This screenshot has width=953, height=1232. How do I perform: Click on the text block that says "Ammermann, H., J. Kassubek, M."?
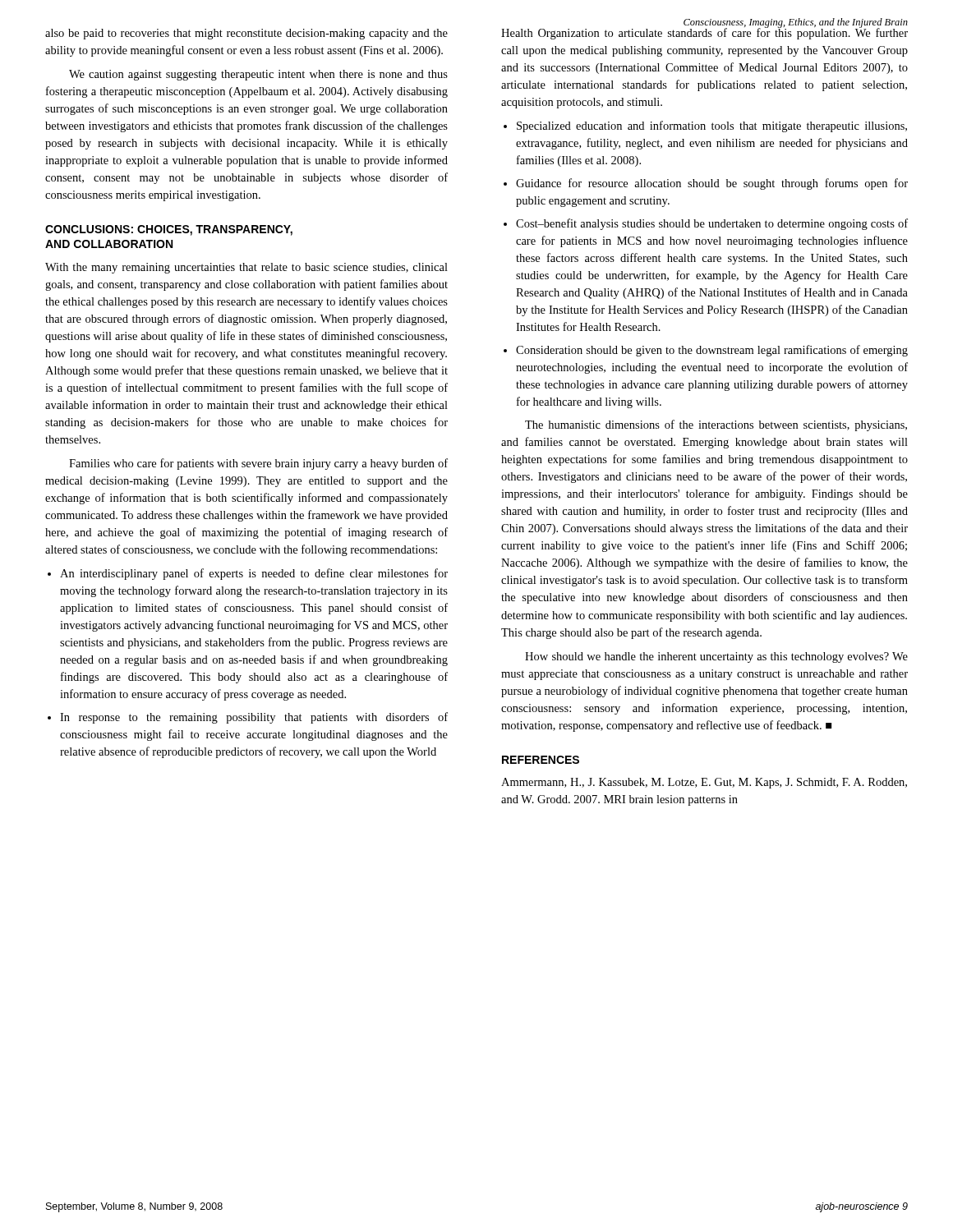click(x=705, y=791)
